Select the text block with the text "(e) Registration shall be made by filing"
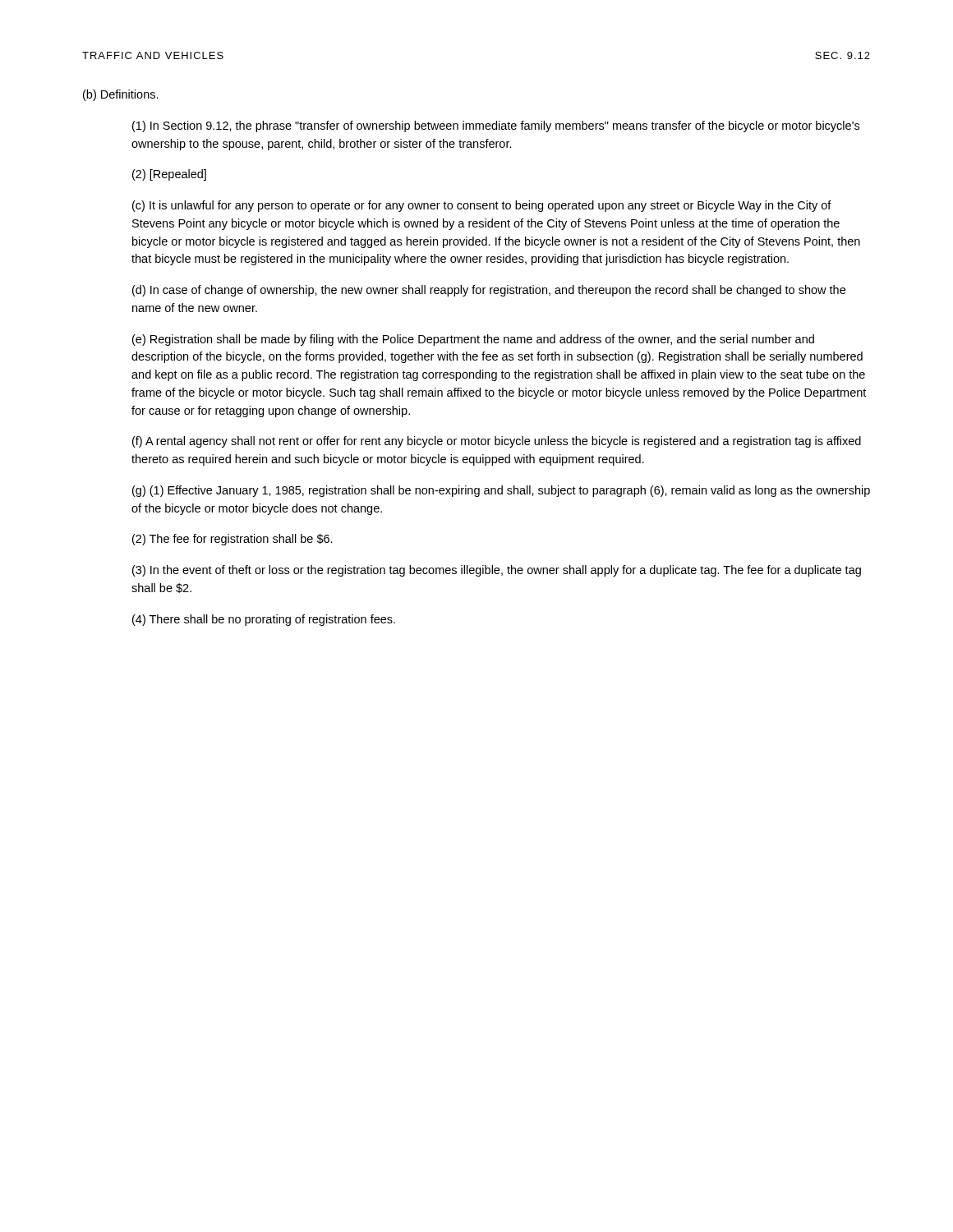Viewport: 953px width, 1232px height. (499, 375)
